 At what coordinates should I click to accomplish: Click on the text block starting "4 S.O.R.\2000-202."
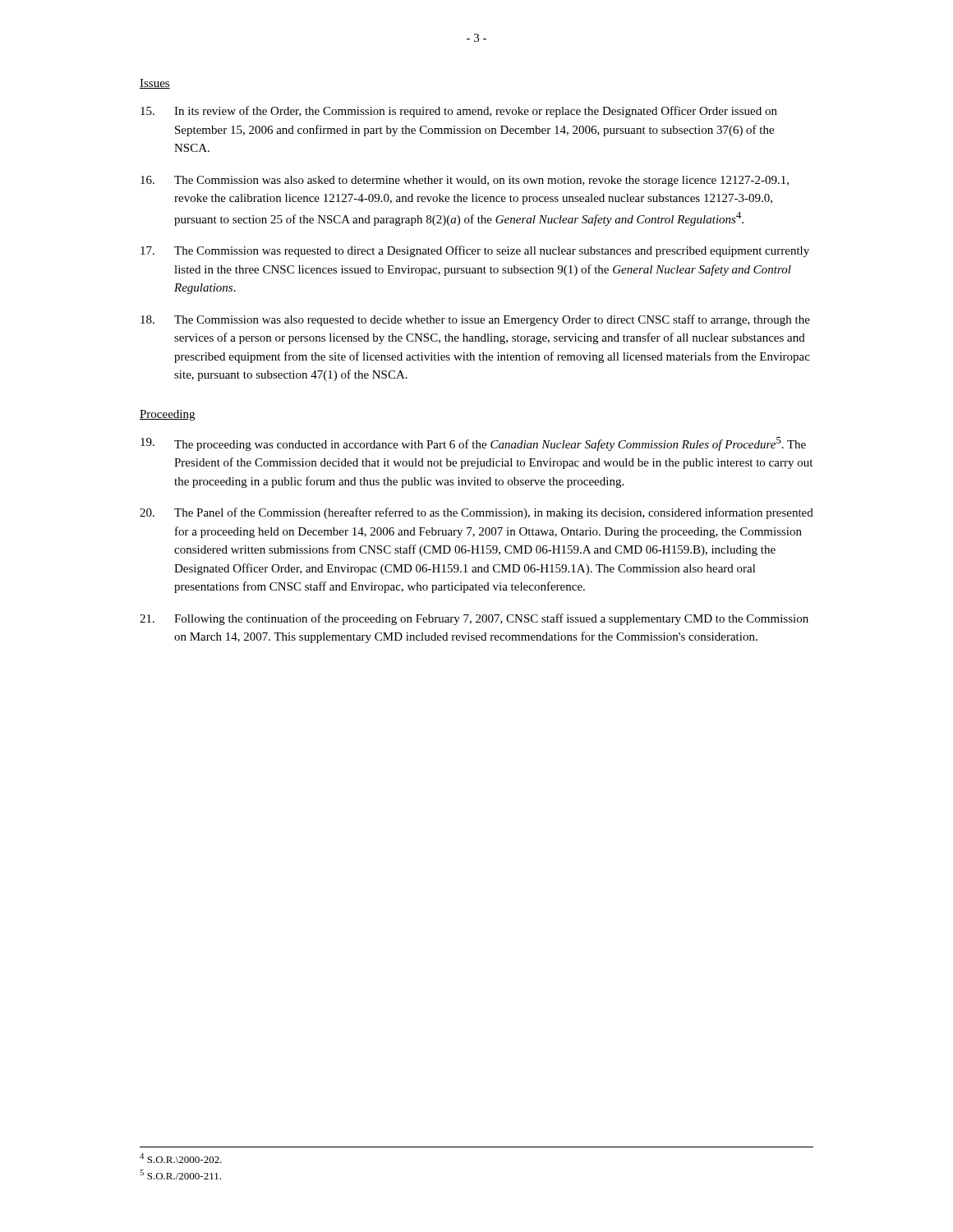(x=181, y=1158)
